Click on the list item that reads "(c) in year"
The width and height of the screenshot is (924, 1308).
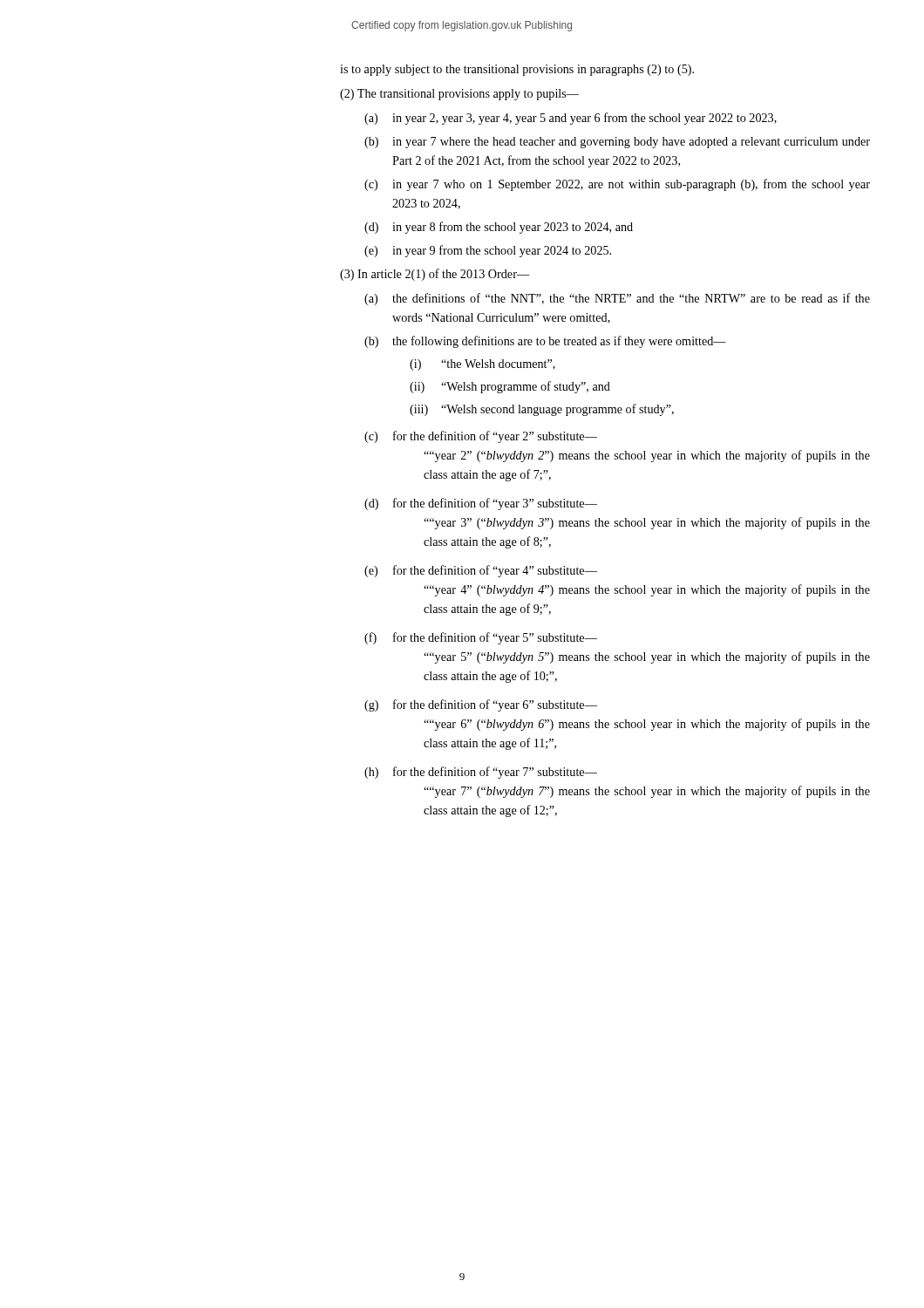coord(617,194)
